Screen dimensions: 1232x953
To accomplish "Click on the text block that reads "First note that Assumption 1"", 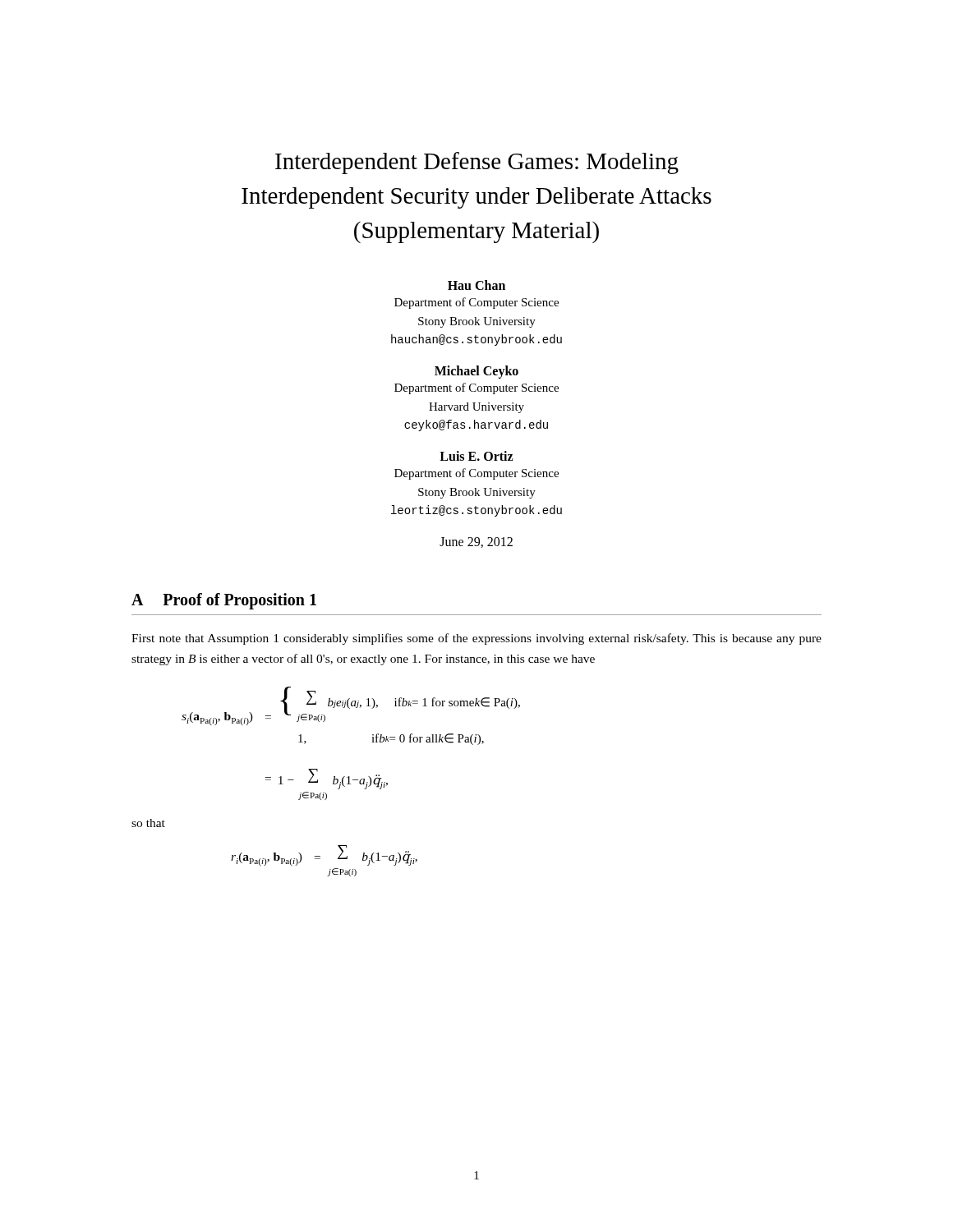I will 476,648.
